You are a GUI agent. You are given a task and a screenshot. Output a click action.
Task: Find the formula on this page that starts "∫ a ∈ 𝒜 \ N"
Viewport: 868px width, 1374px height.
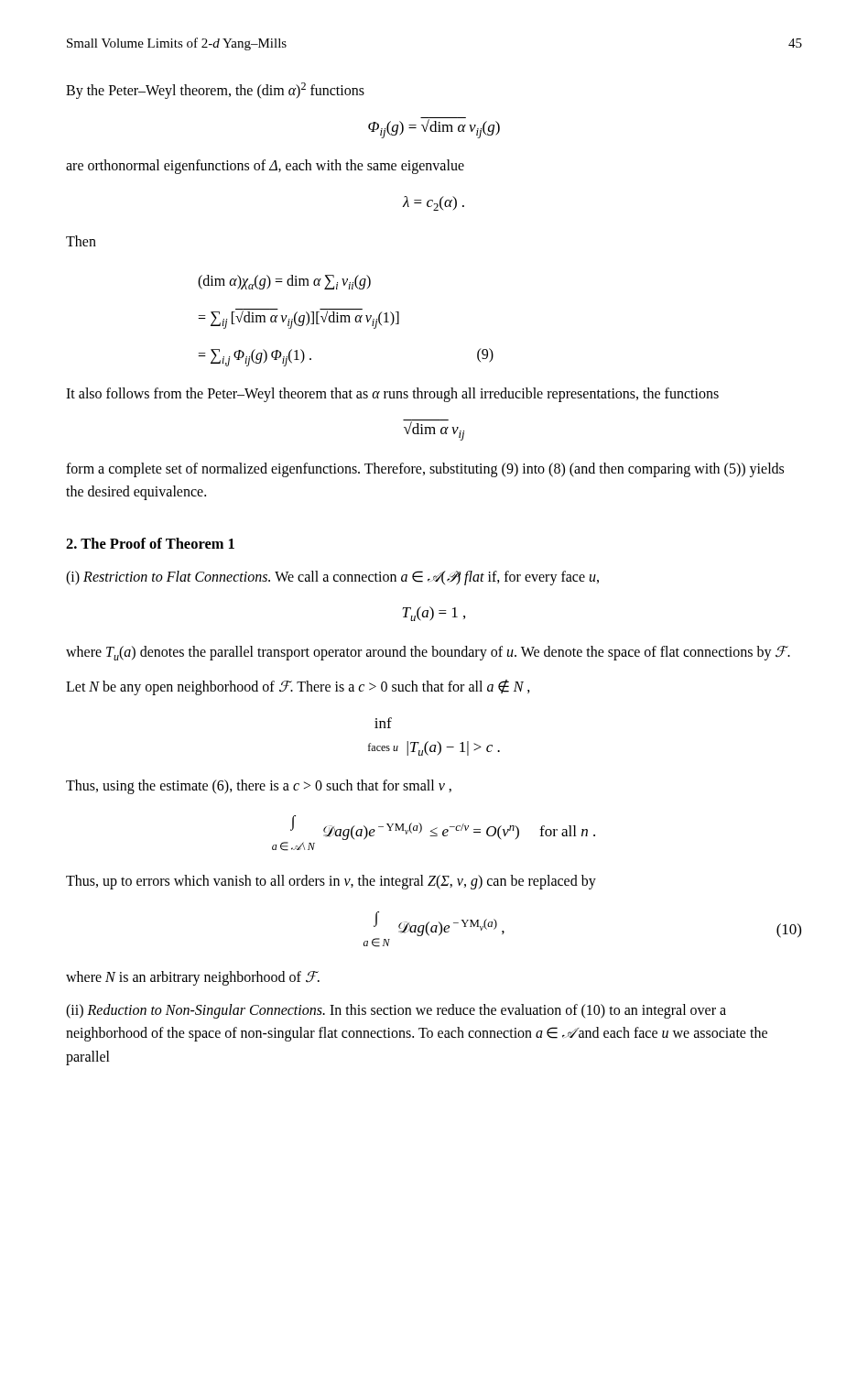[434, 833]
